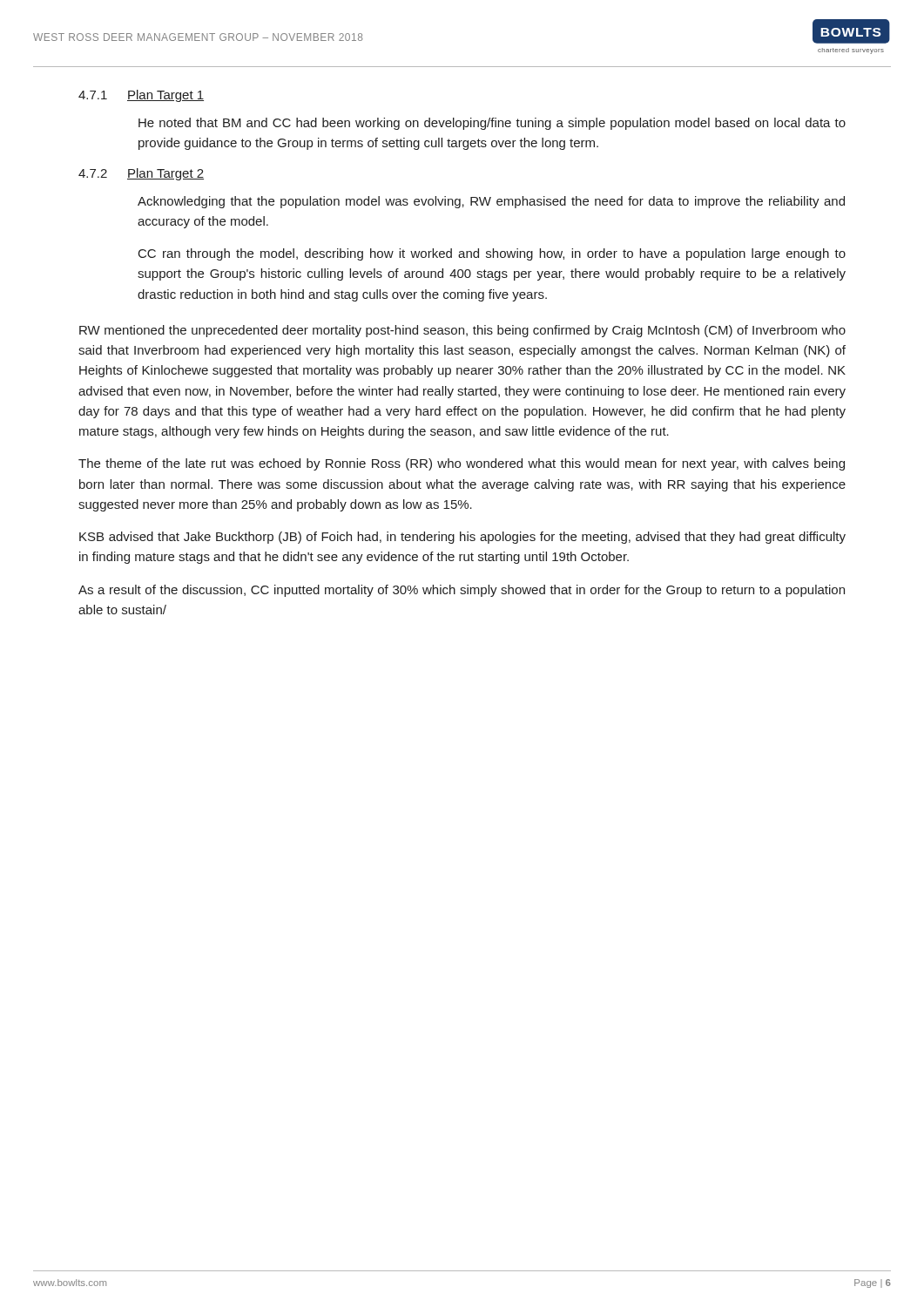Select the section header with the text "4.7.2 Plan Target 2"
Image resolution: width=924 pixels, height=1307 pixels.
tap(141, 173)
